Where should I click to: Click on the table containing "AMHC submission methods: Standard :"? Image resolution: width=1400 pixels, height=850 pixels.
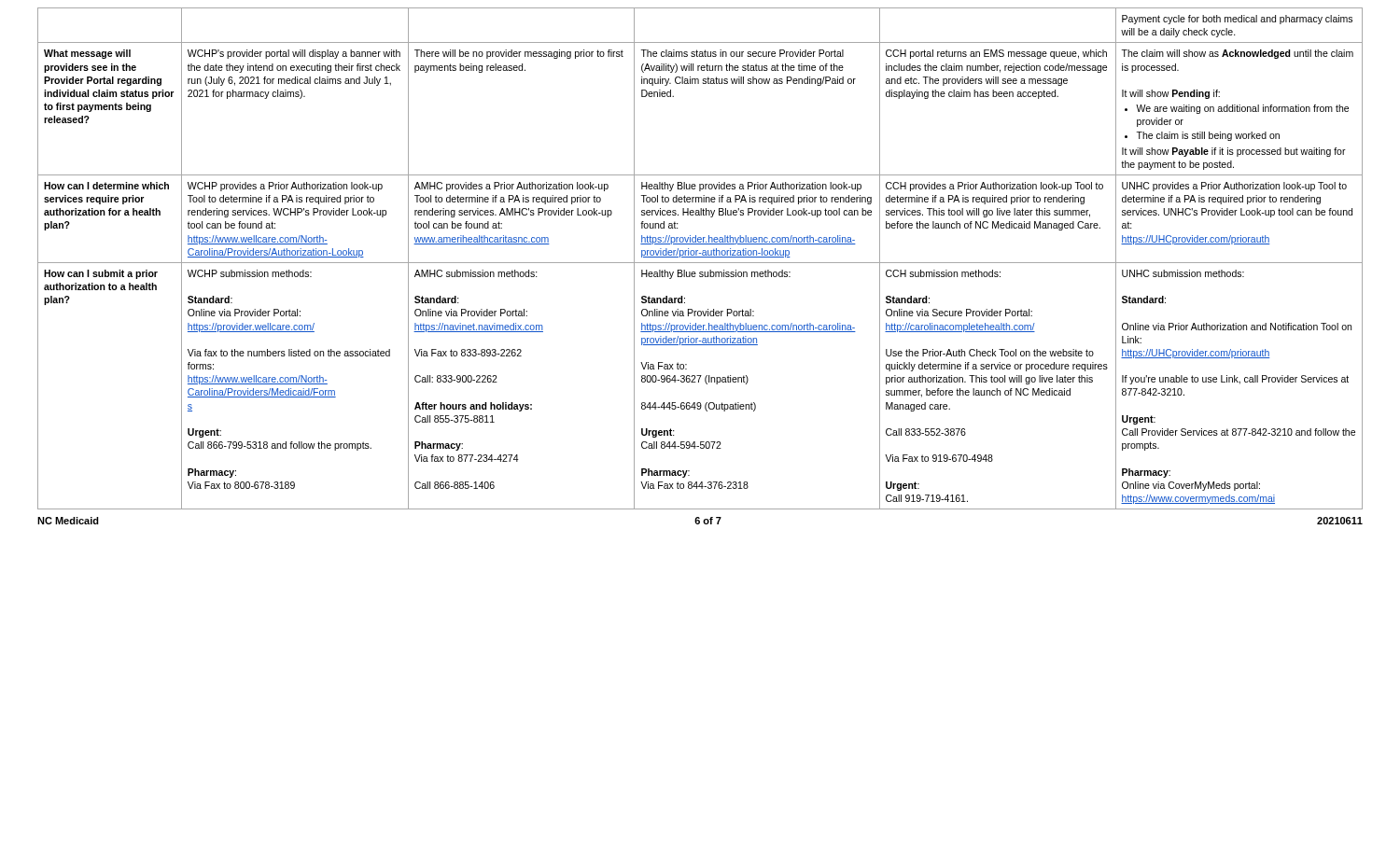click(x=700, y=258)
